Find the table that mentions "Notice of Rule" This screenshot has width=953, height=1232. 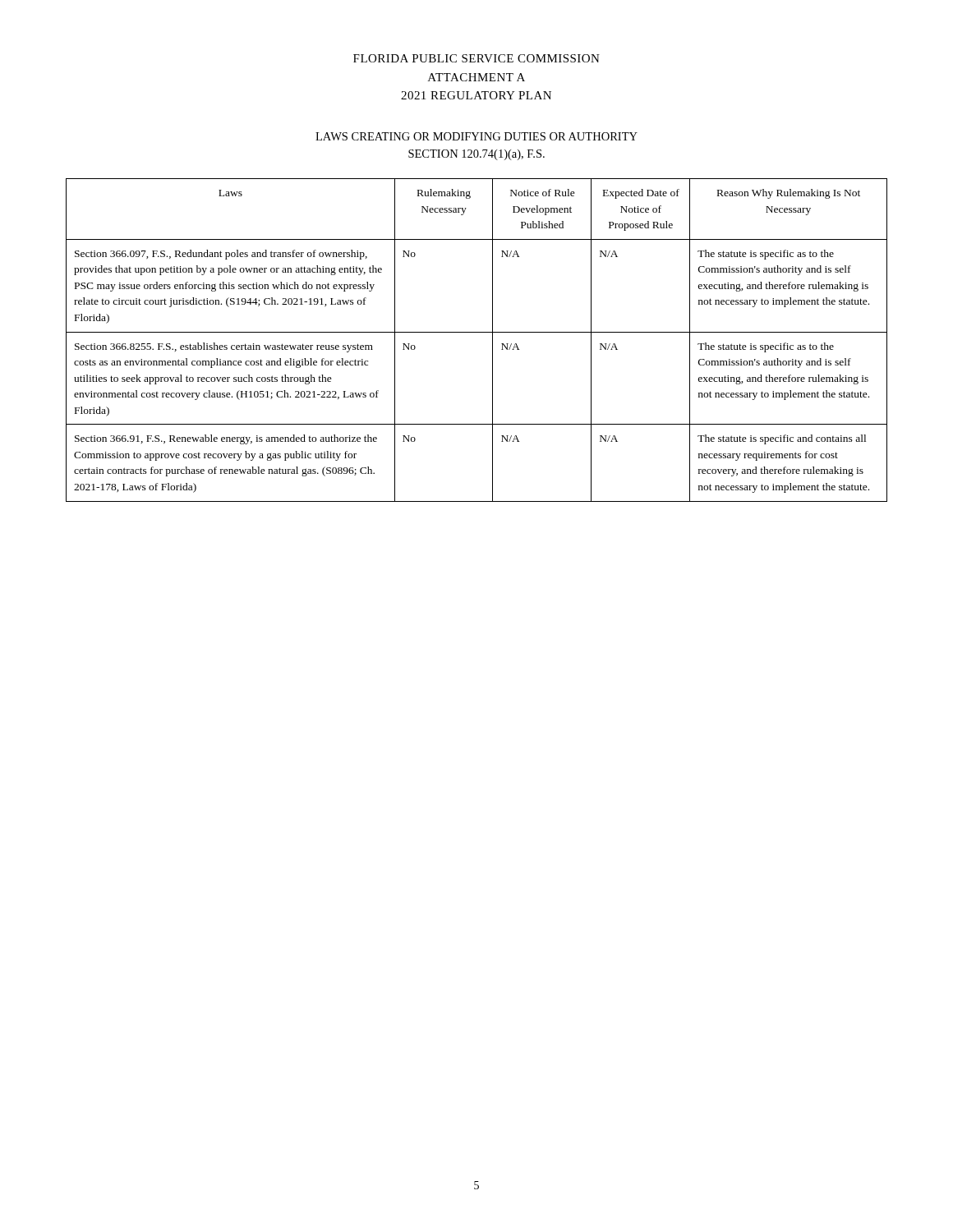point(476,340)
